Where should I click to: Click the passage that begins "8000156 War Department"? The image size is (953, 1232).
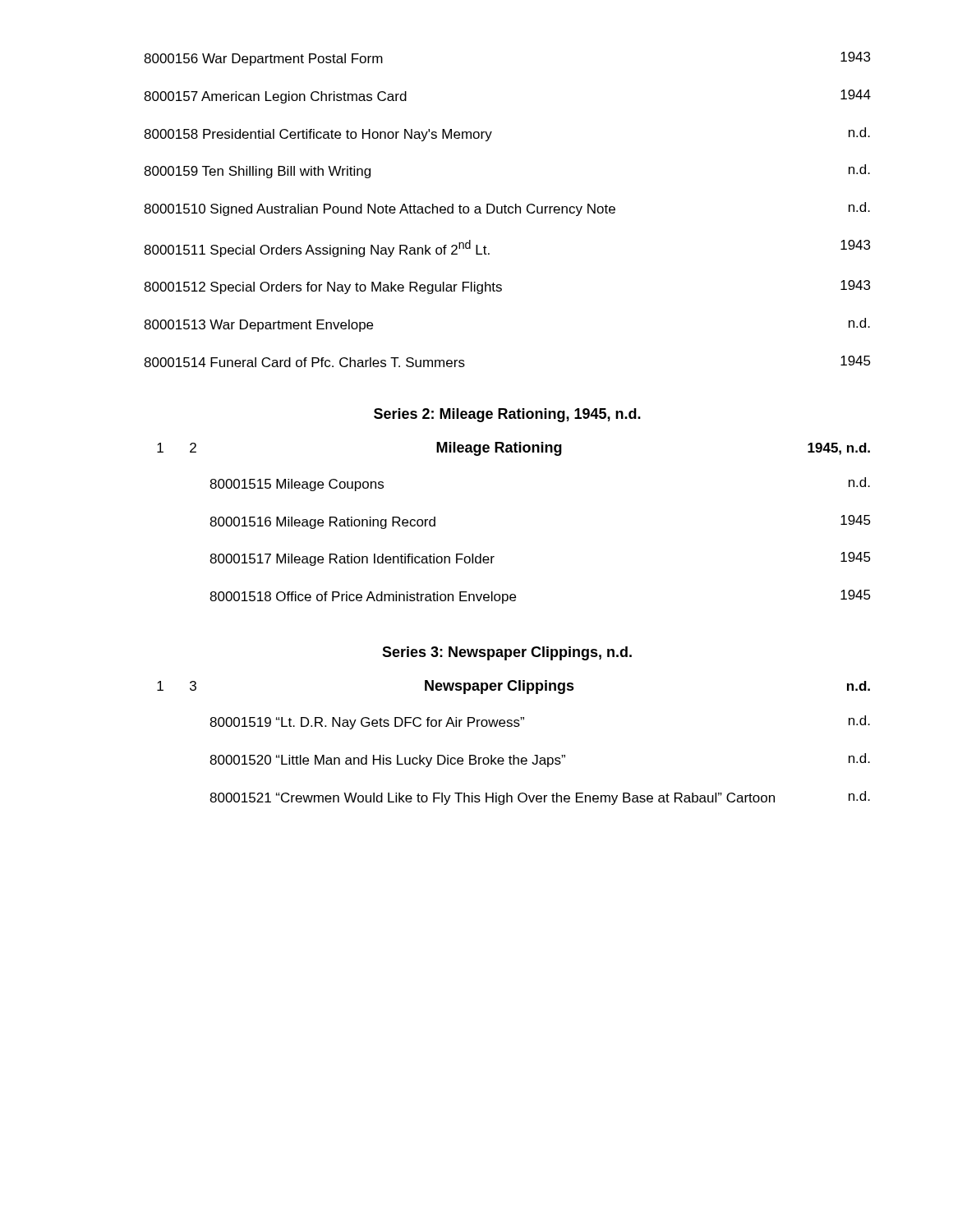[261, 59]
